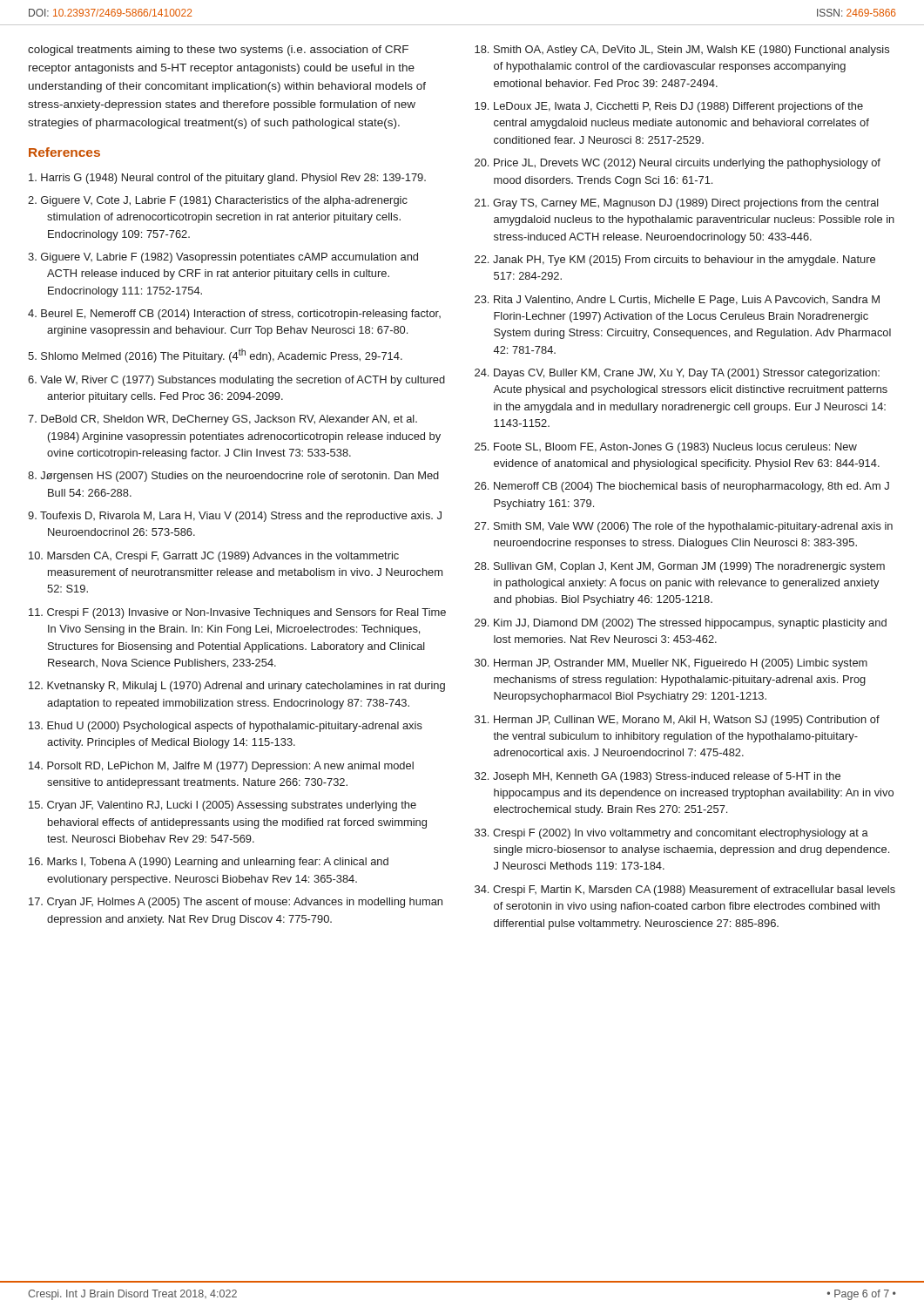Navigate to the block starting "19. LeDoux JE, Iwata J, Cicchetti P, Reis"

pyautogui.click(x=672, y=123)
